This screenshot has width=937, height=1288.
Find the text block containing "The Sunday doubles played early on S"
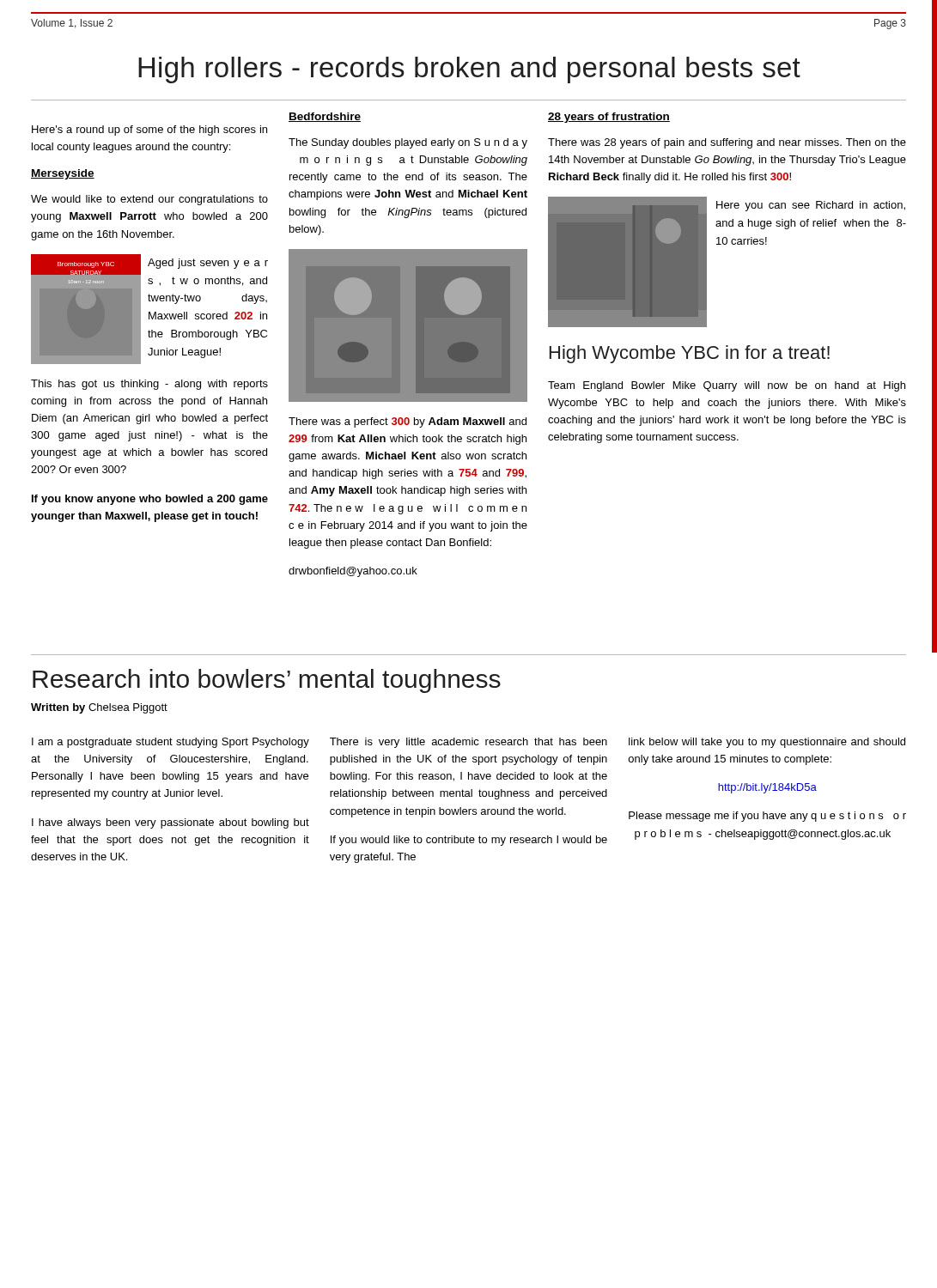408,186
